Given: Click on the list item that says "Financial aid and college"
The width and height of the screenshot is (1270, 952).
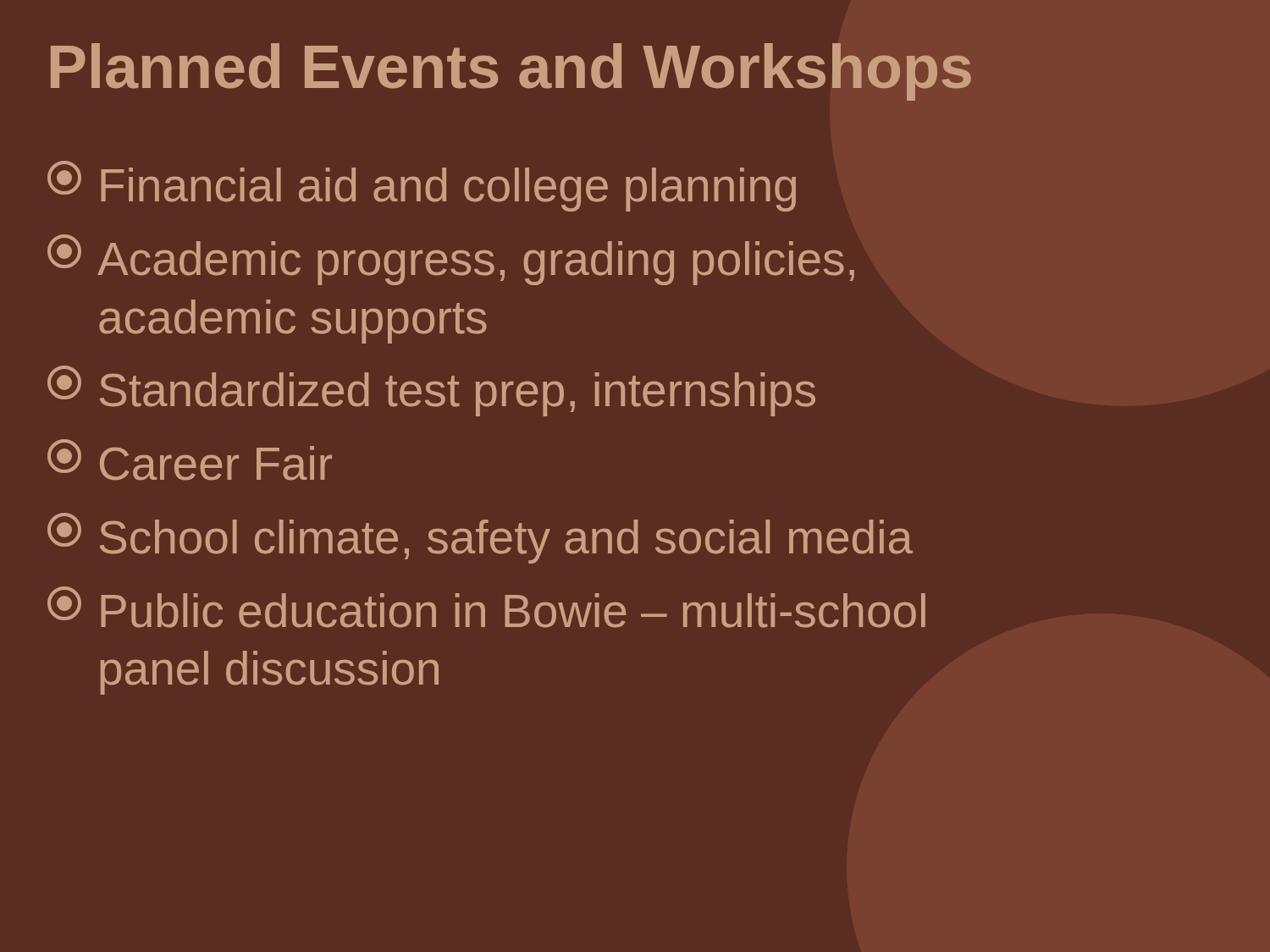Looking at the screenshot, I should click(423, 186).
